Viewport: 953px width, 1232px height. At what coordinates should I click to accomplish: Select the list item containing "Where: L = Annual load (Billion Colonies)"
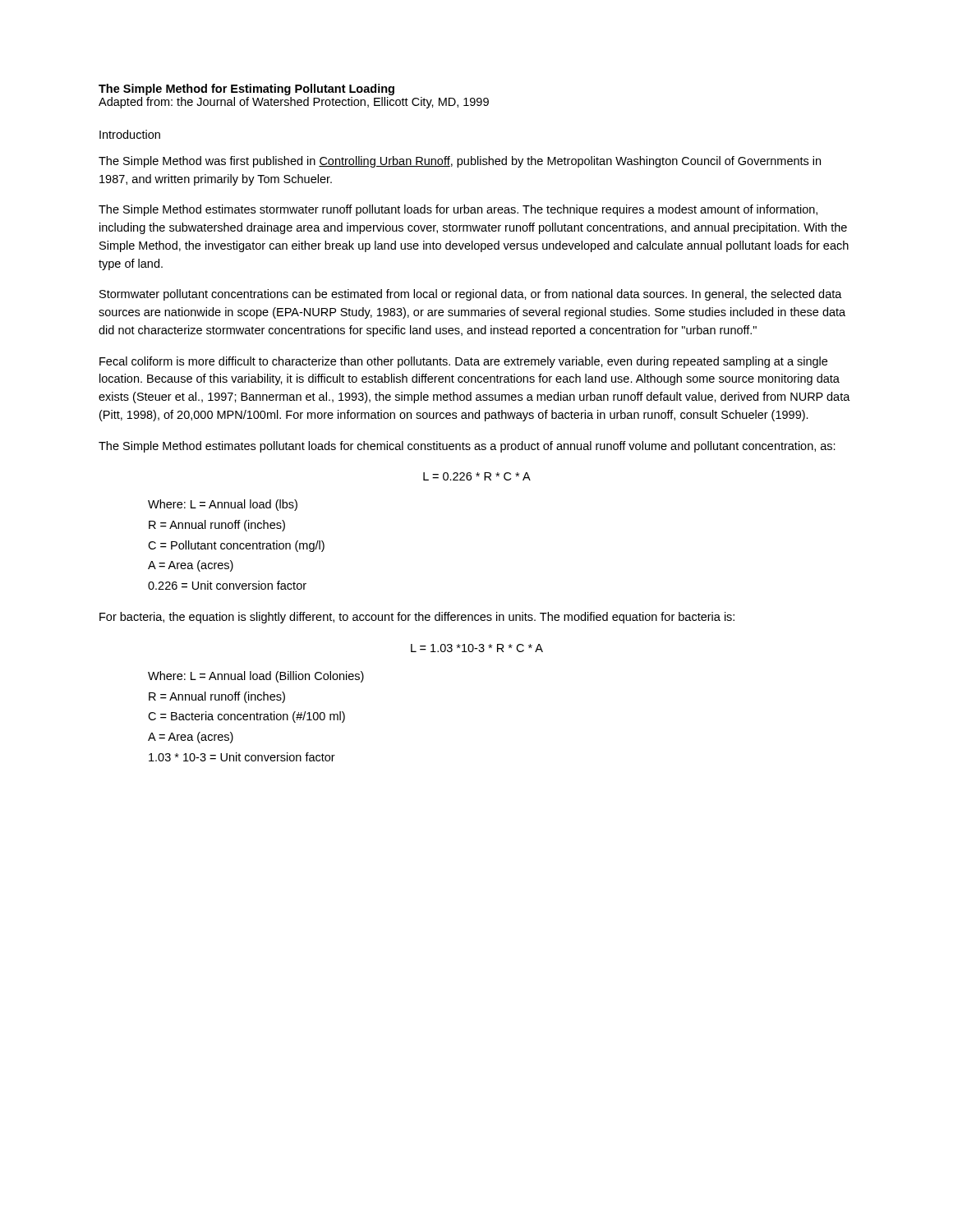click(x=256, y=676)
